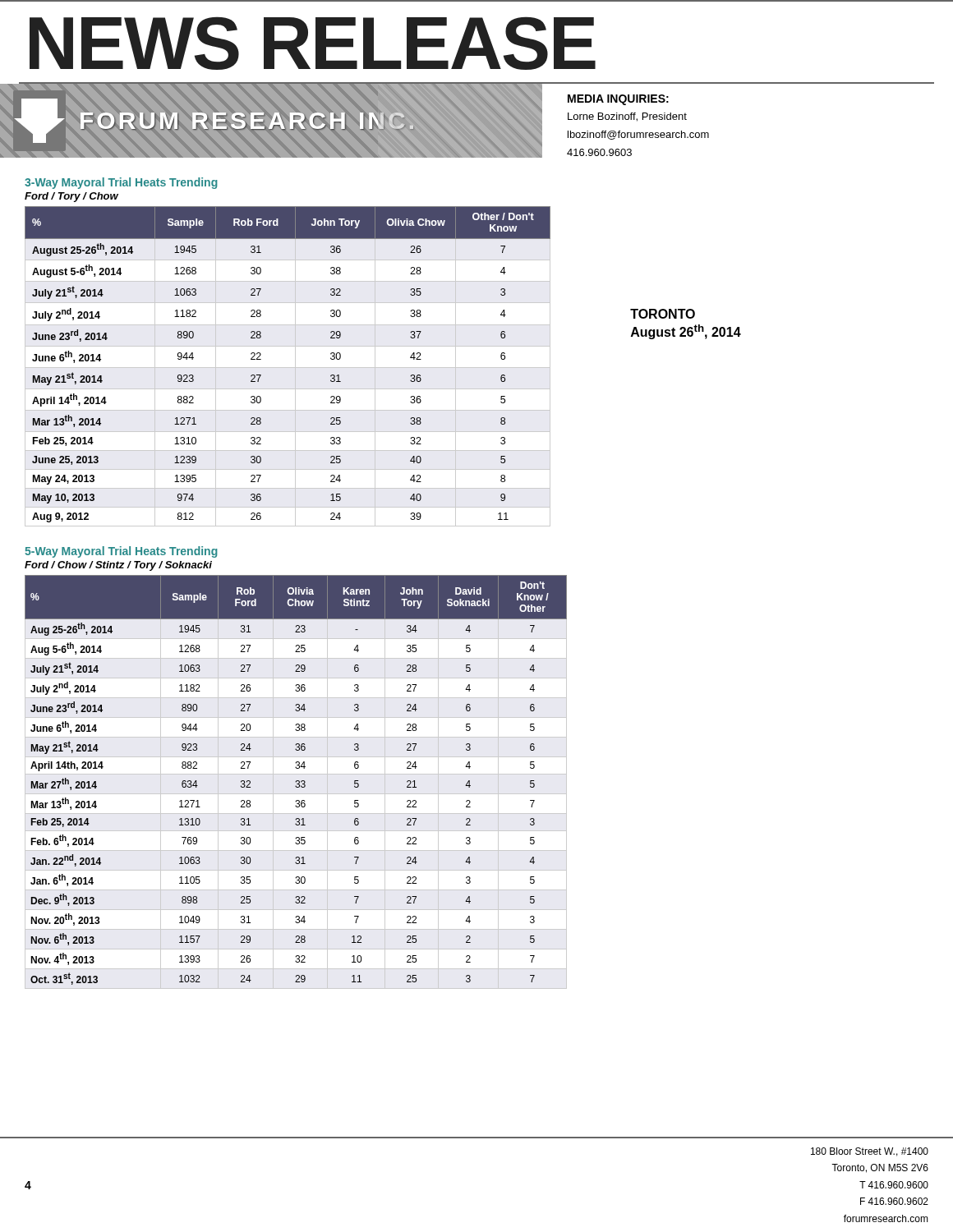This screenshot has height=1232, width=953.
Task: Find the element starting "MEDIA INQUIRIES: Lorne Bozinoff, President"
Action: point(618,100)
